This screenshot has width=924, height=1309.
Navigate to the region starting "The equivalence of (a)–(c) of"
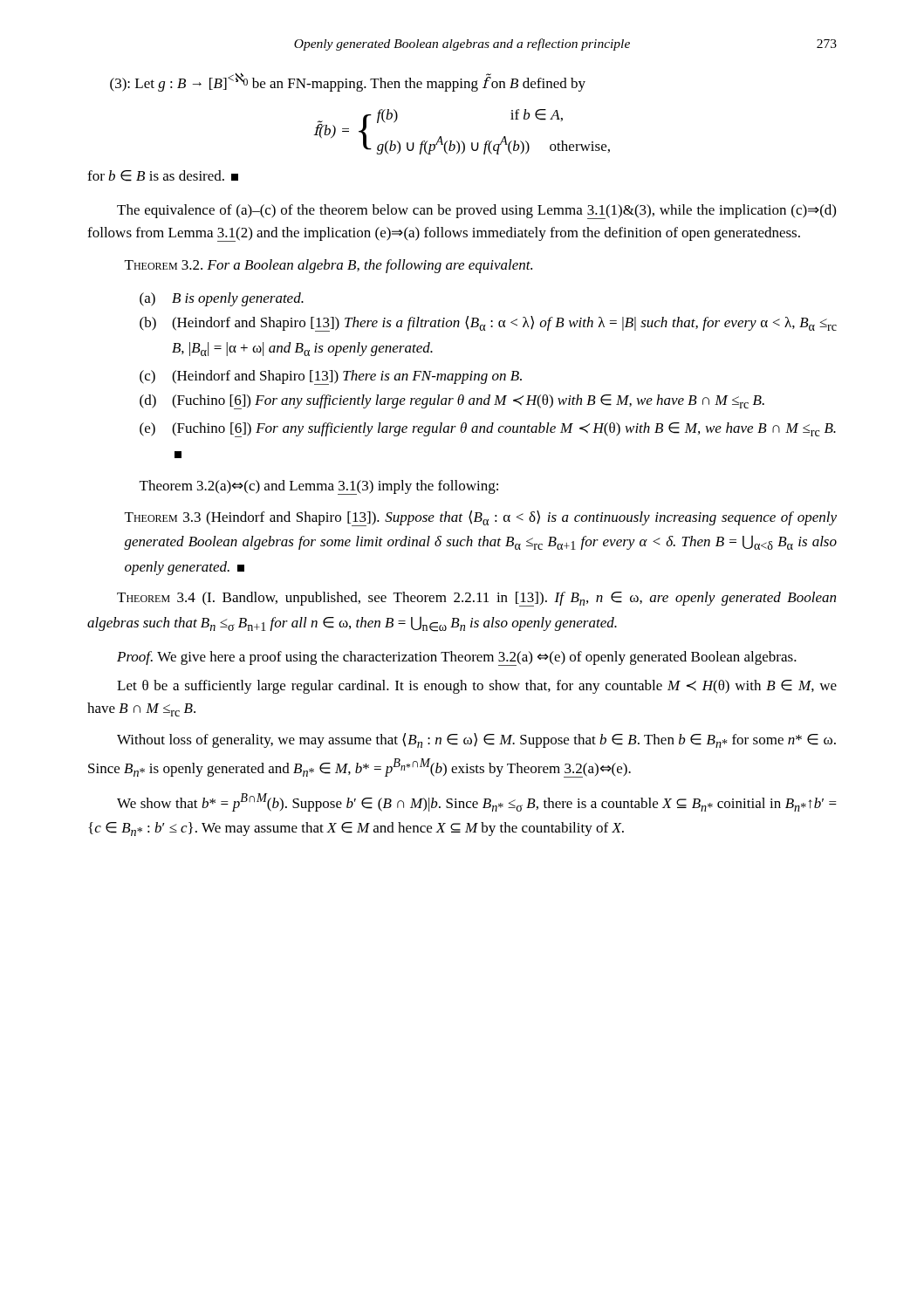pyautogui.click(x=462, y=222)
